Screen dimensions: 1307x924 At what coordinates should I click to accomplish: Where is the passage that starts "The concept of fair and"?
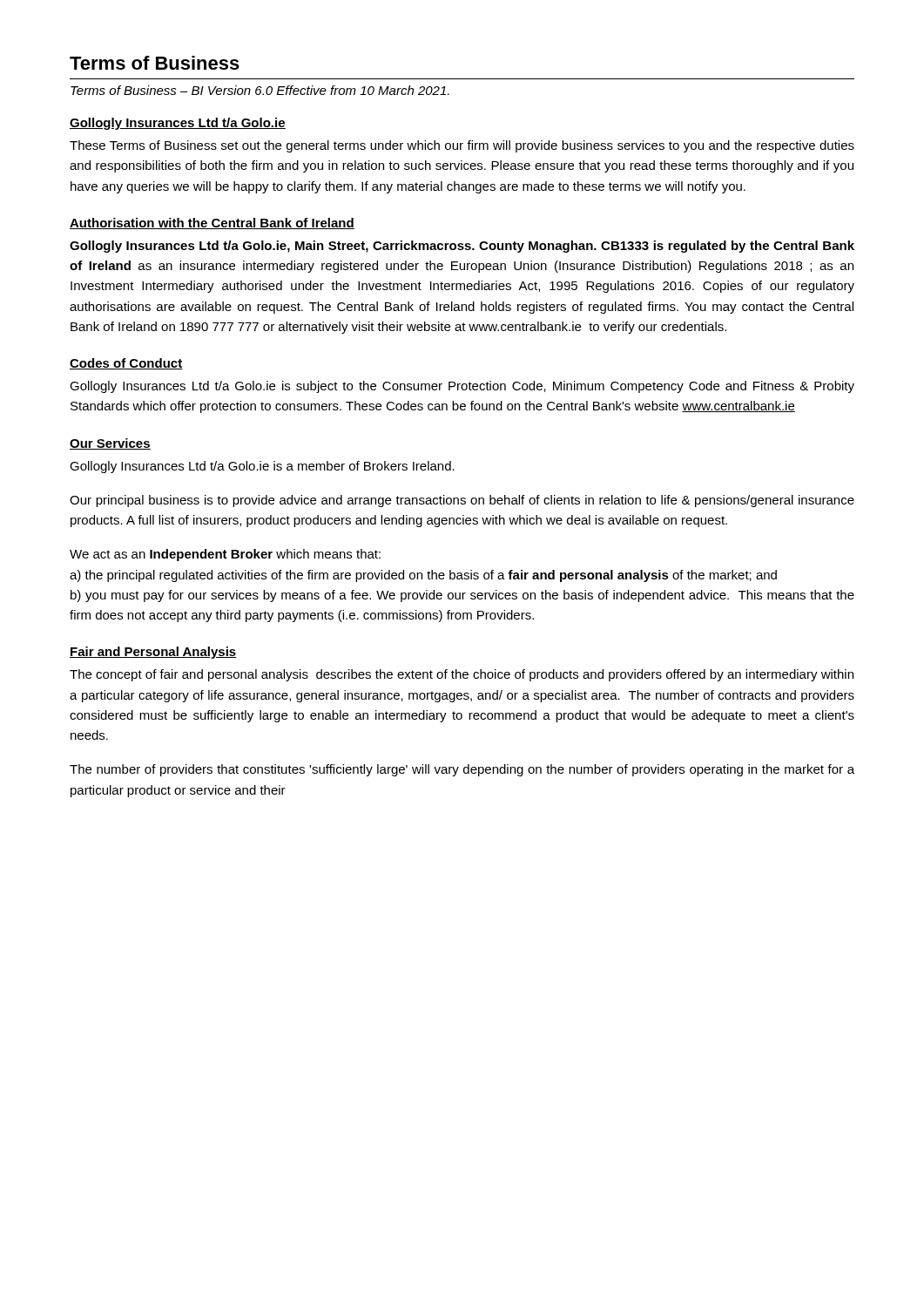(462, 705)
